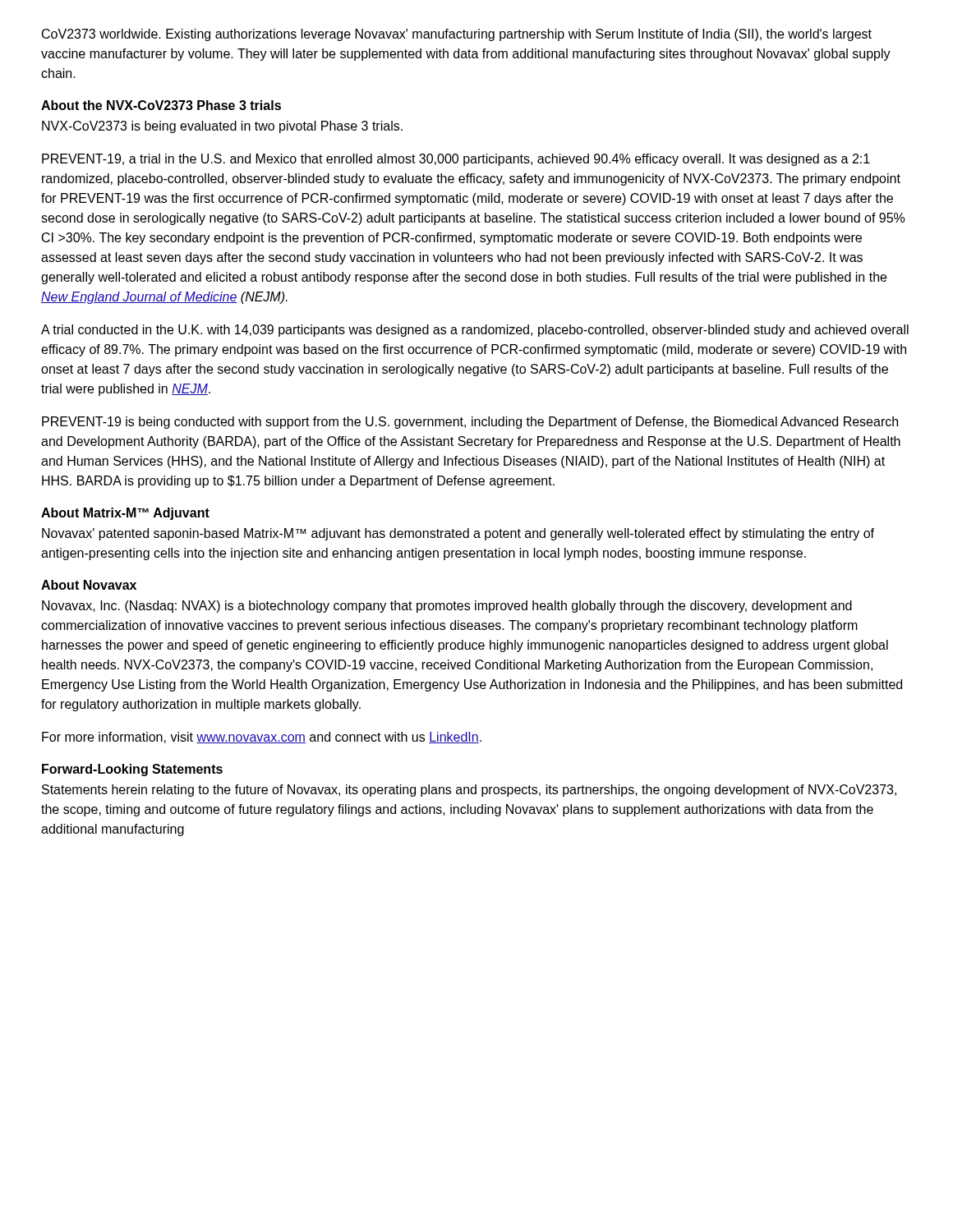Image resolution: width=953 pixels, height=1232 pixels.
Task: Select the text block that reads "PREVENT-19, a trial in the U.S. and"
Action: 473,228
